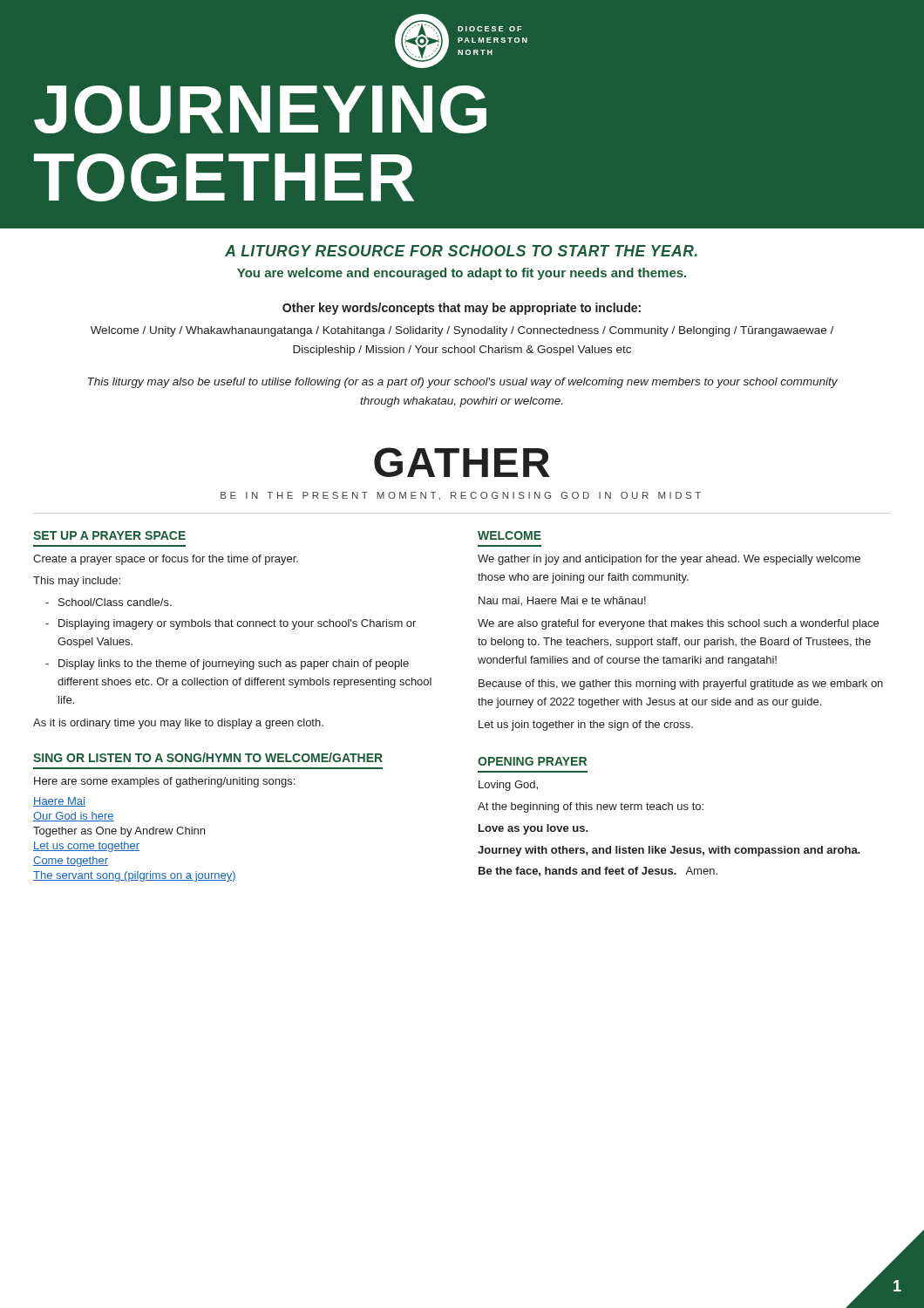Point to the block beginning "BE IN THE PRESENT MOMENT, RECOGNISING GOD IN"
The image size is (924, 1308).
tap(462, 495)
